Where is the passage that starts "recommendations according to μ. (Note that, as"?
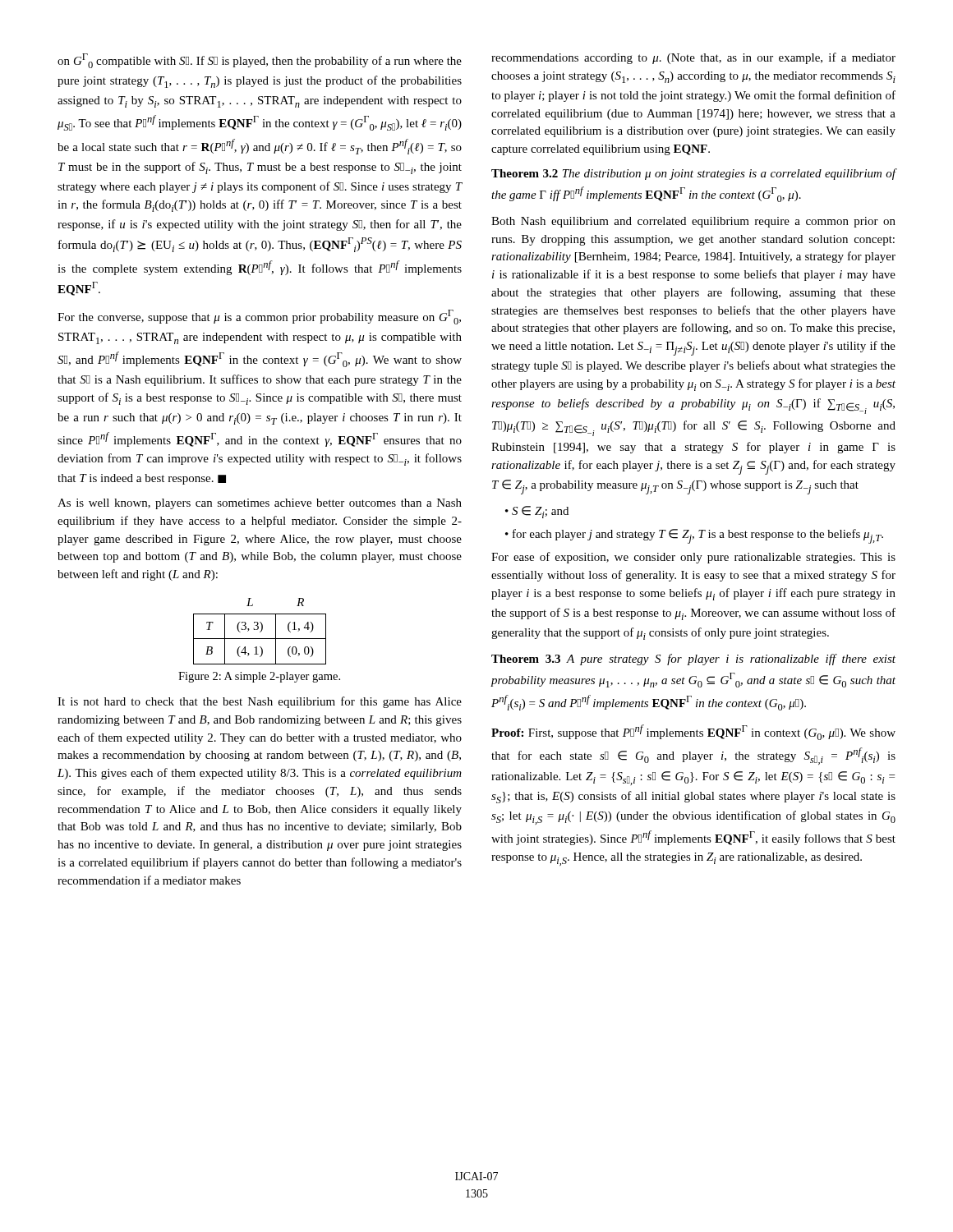Image resolution: width=953 pixels, height=1232 pixels. [x=693, y=104]
